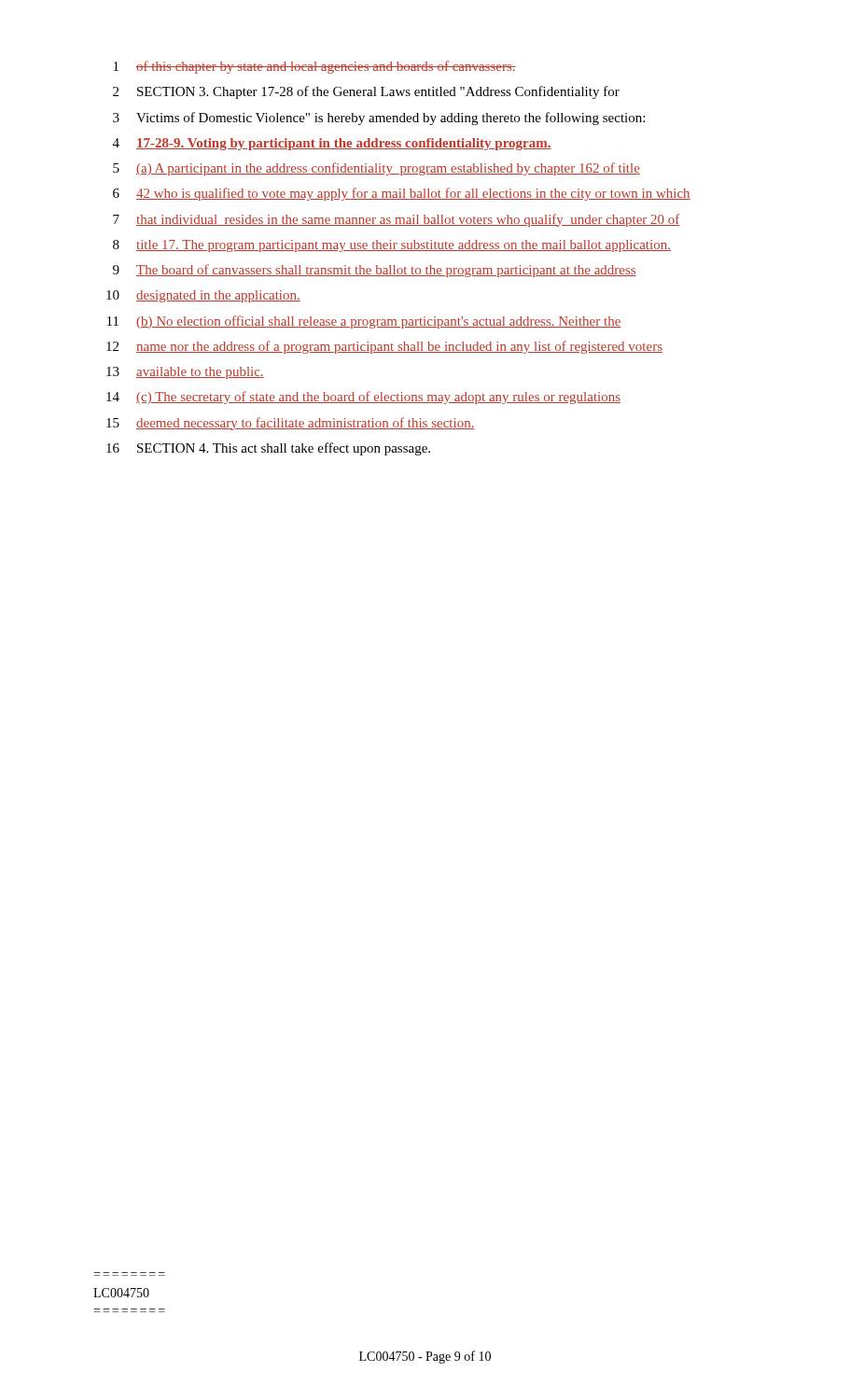The height and width of the screenshot is (1400, 850).
Task: Locate the block of text that opens with "7 that individual resides in"
Action: [439, 219]
